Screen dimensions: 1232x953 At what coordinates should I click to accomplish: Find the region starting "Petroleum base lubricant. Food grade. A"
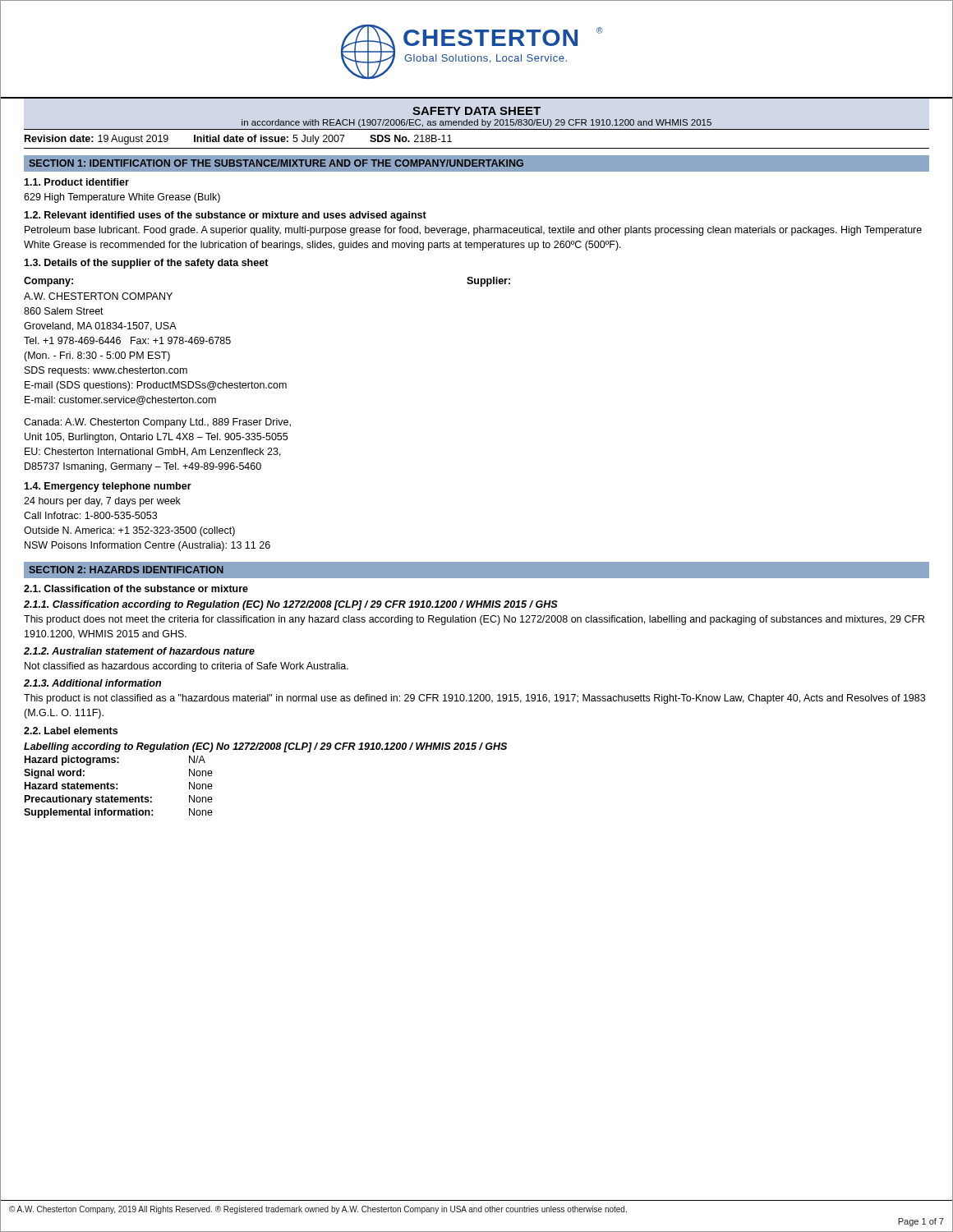click(473, 238)
